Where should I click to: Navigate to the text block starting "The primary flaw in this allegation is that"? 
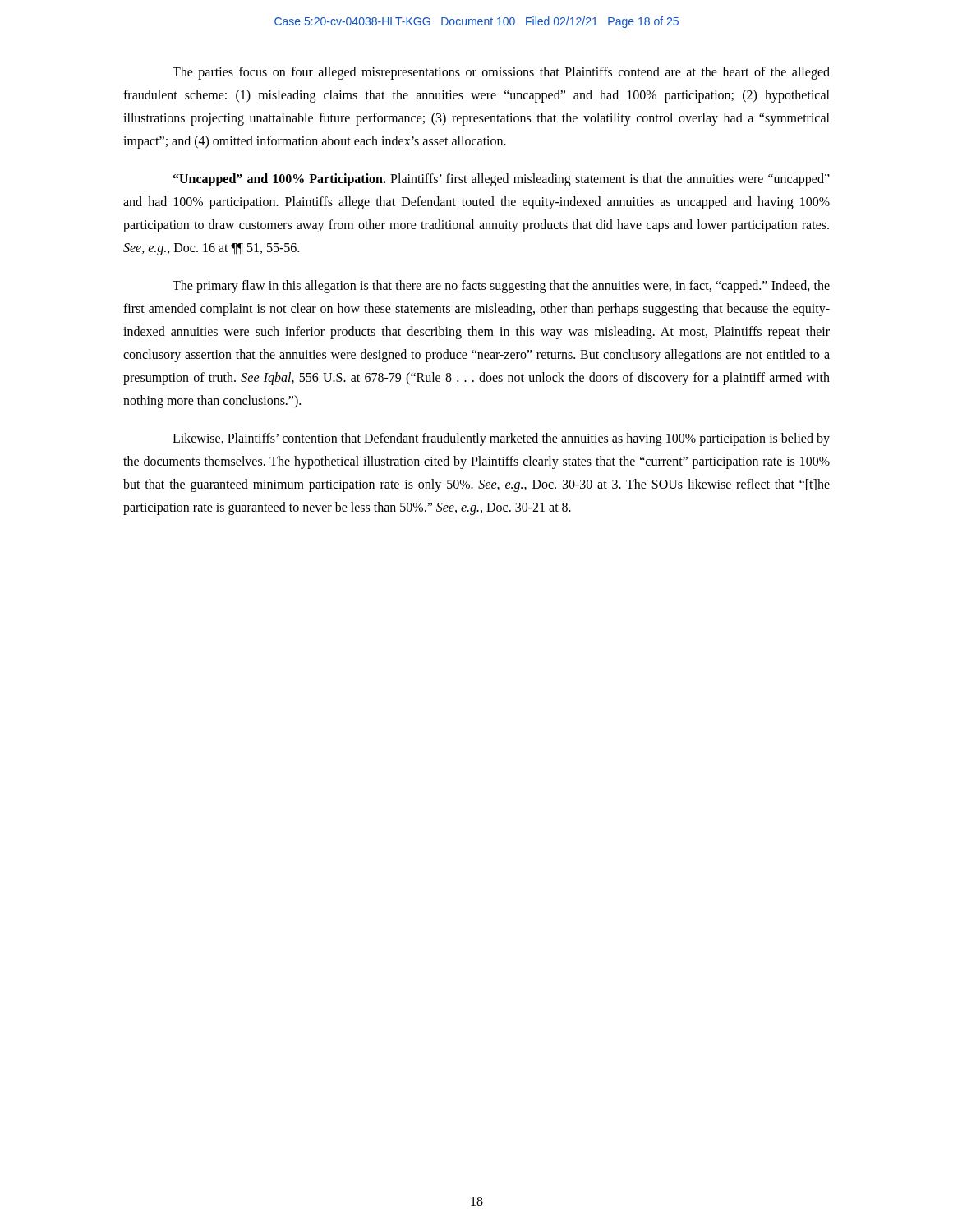(476, 343)
